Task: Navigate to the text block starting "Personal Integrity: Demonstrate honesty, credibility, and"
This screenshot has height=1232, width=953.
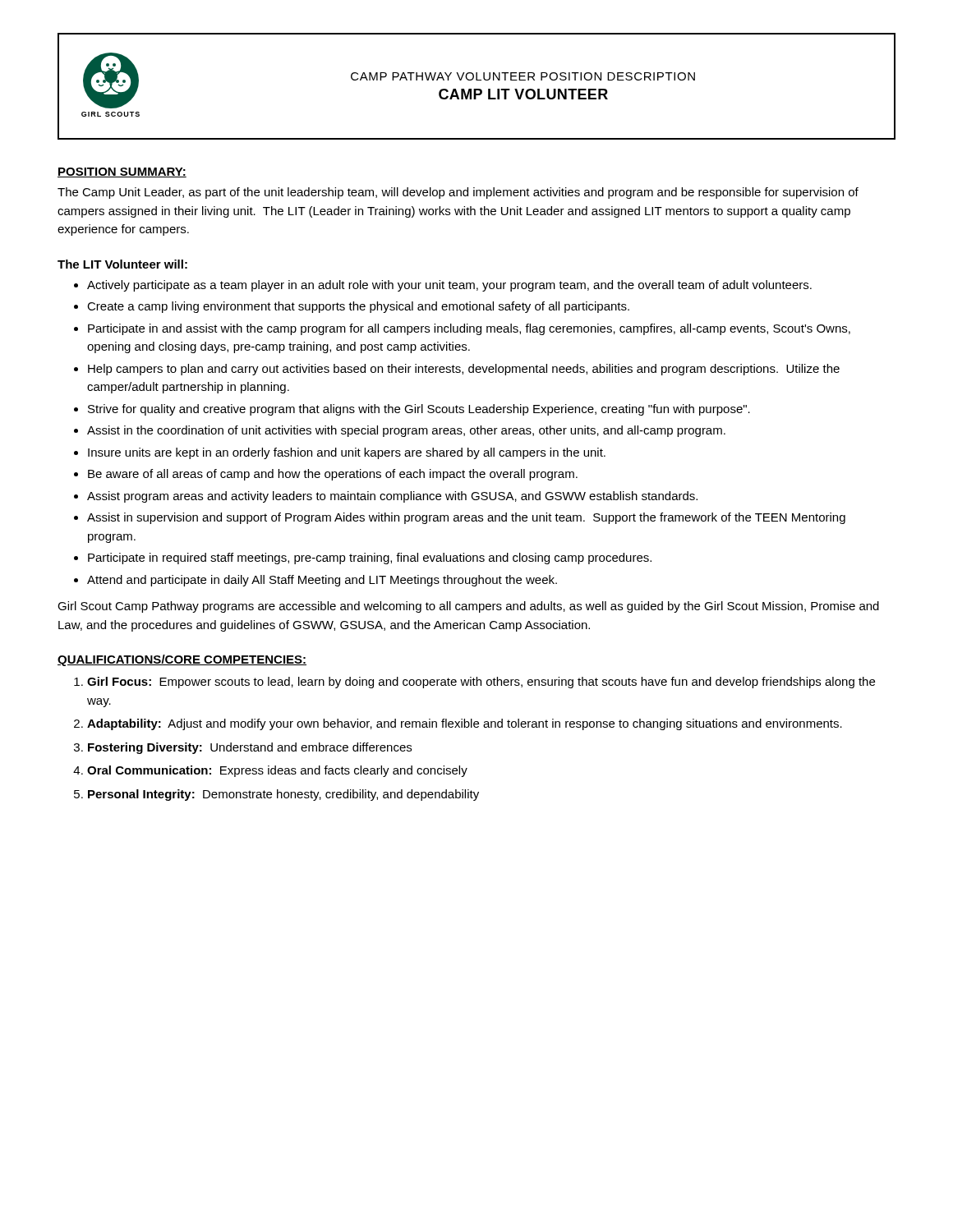Action: tap(283, 793)
